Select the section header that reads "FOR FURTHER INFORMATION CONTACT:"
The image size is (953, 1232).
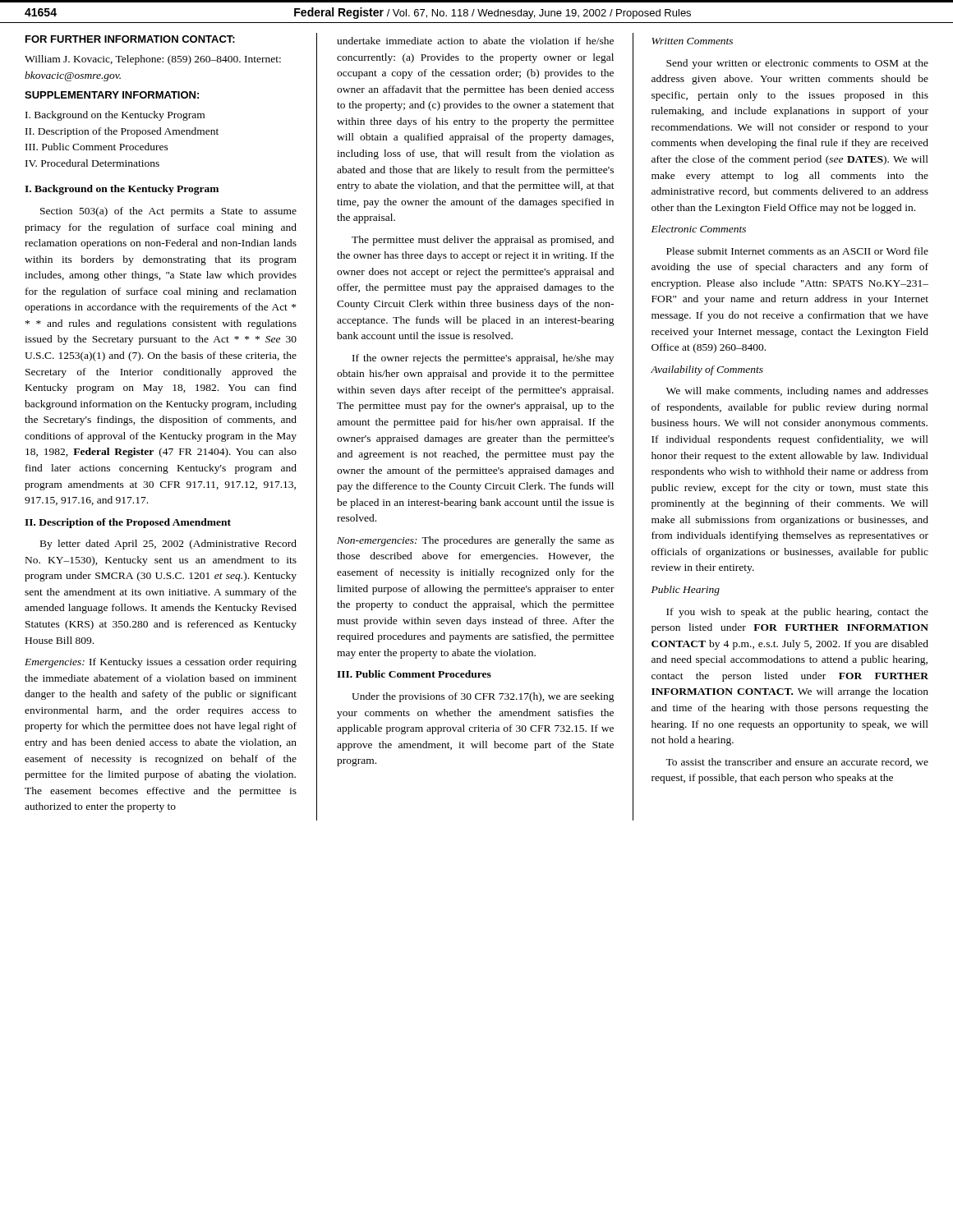pyautogui.click(x=130, y=39)
